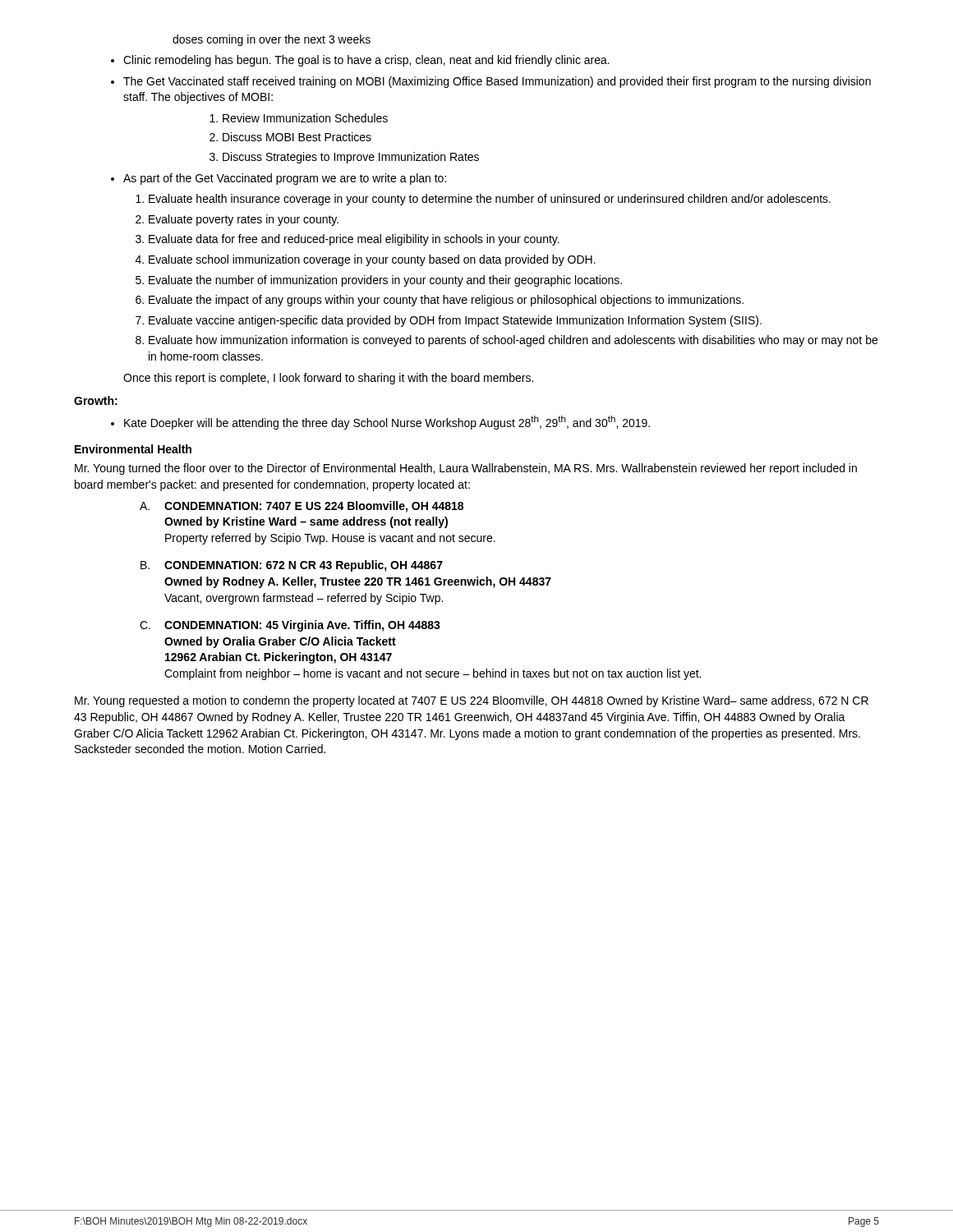Point to the text starting "B. CONDEMNATION: 672 N"
Image resolution: width=953 pixels, height=1232 pixels.
(509, 582)
